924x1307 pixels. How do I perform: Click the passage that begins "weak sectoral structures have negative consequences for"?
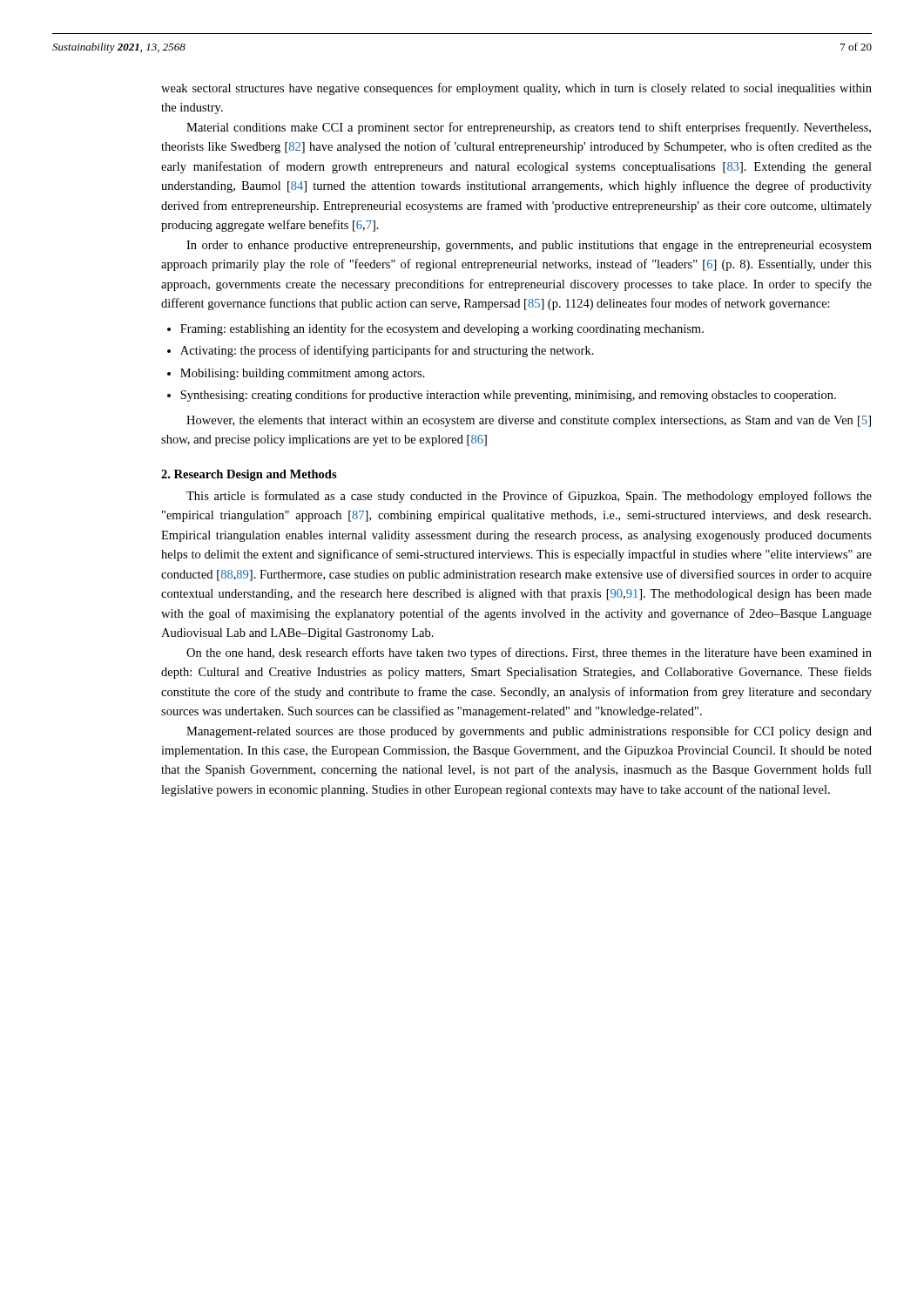tap(516, 98)
